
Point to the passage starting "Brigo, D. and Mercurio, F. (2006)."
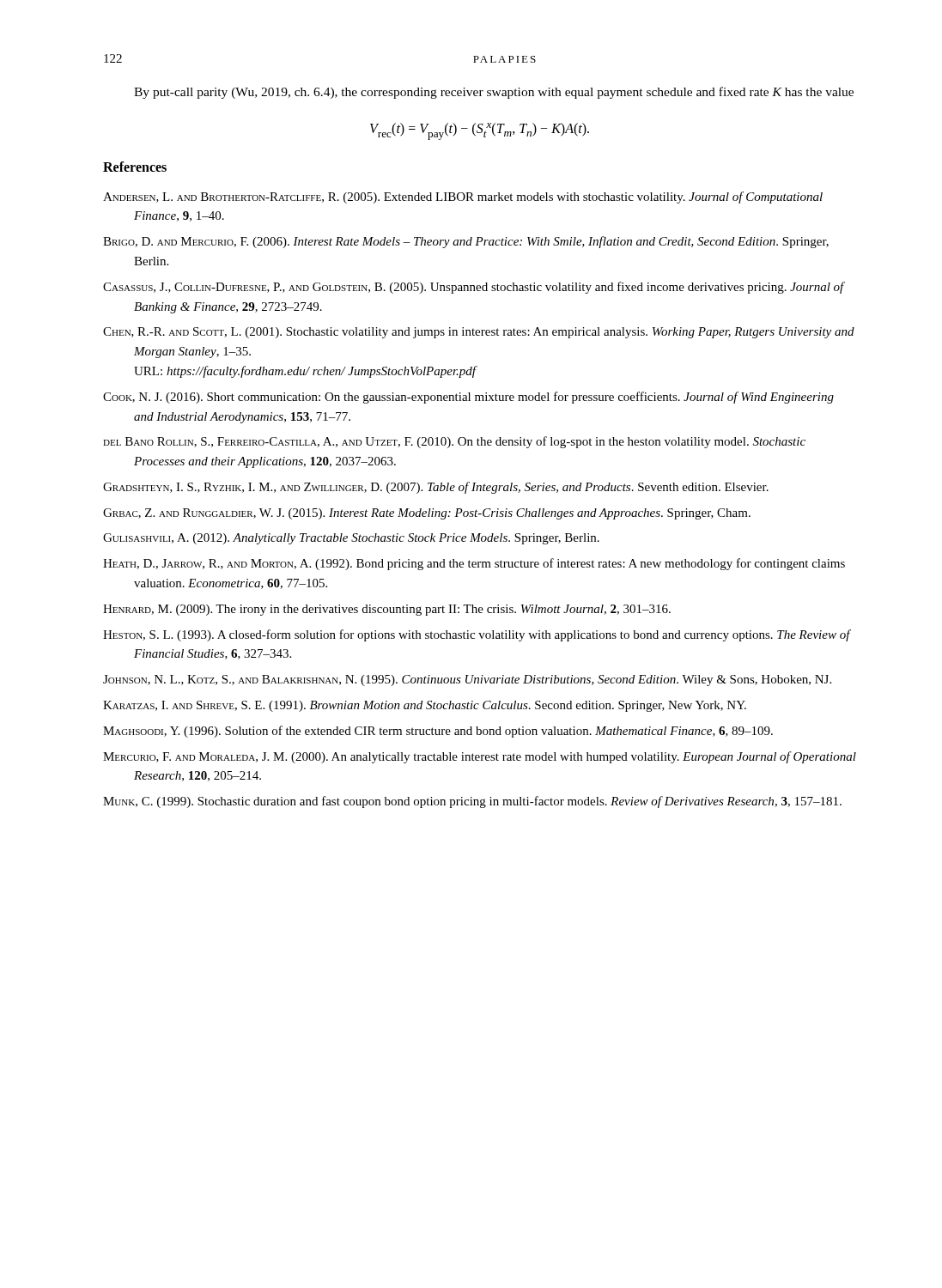466,251
